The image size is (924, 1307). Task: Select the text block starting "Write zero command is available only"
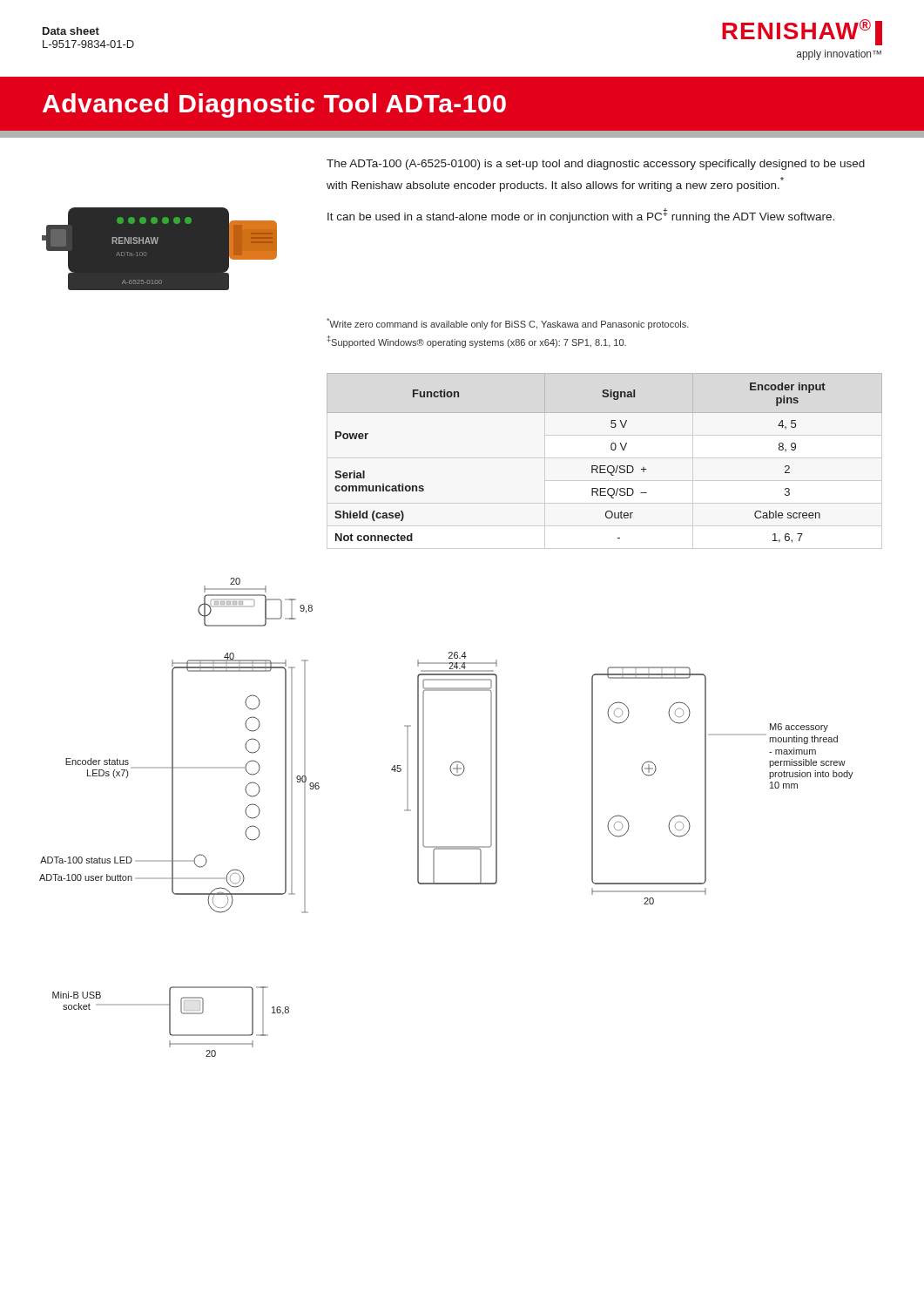click(604, 332)
